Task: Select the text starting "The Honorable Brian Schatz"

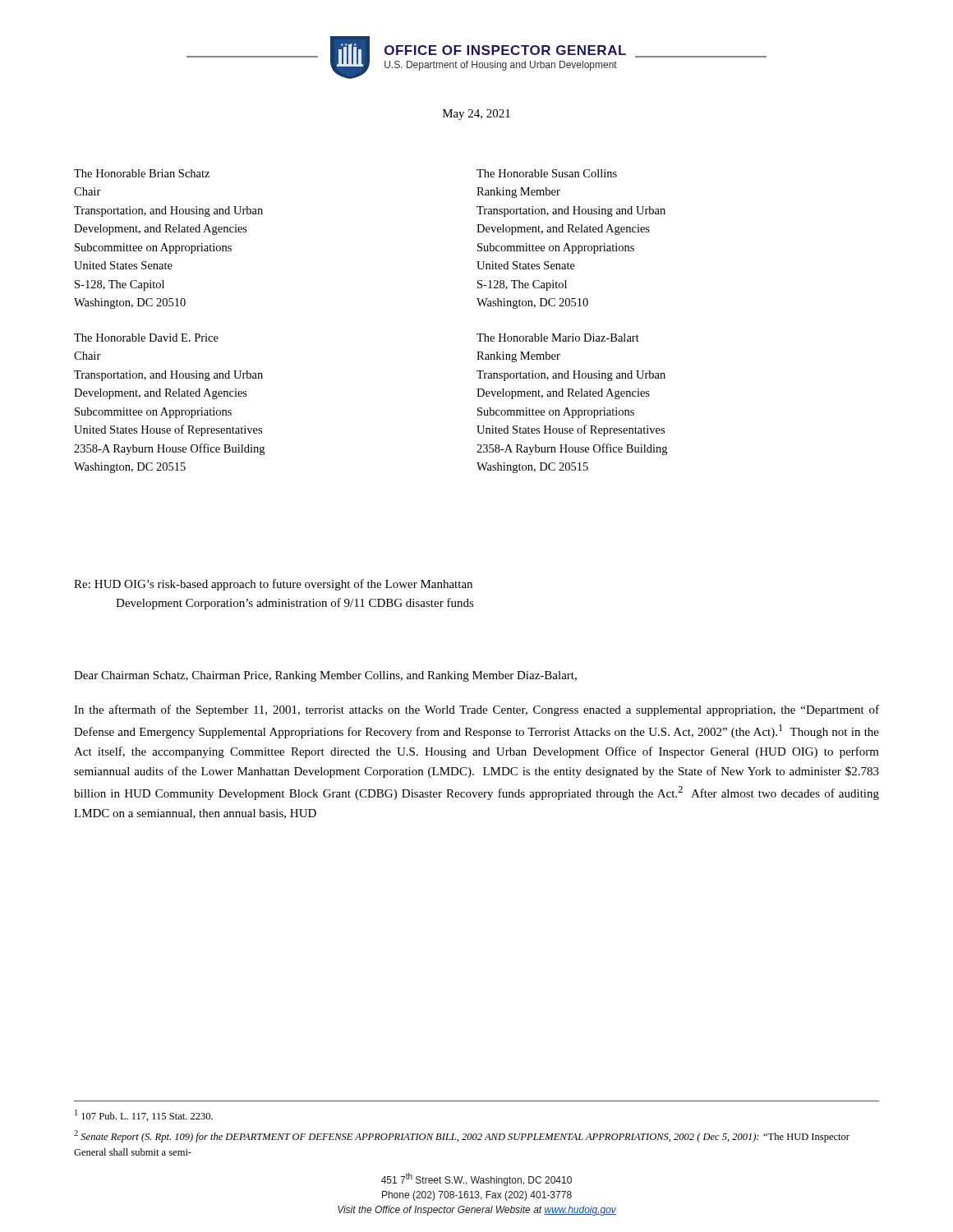Action: (169, 238)
